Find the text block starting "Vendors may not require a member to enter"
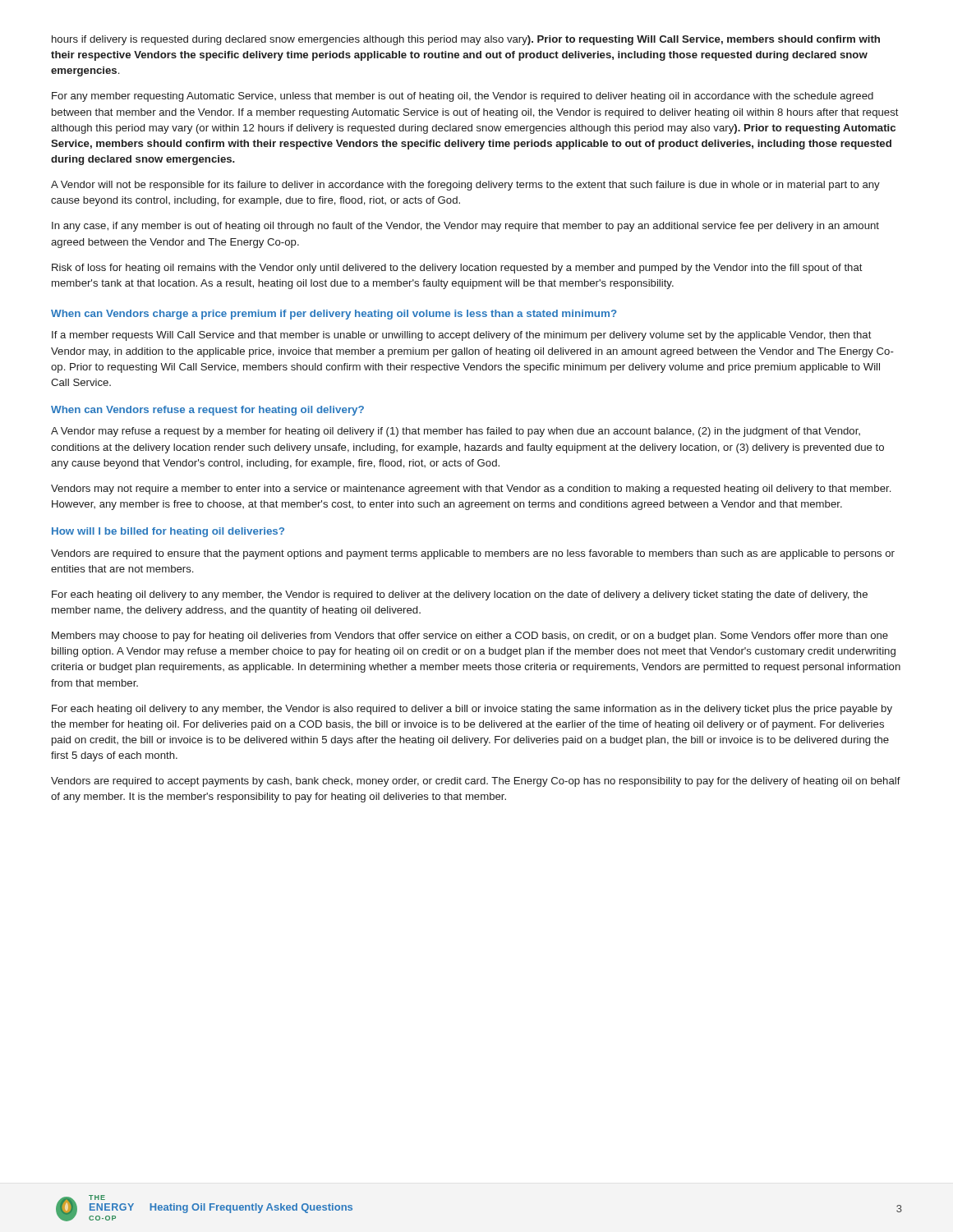 click(x=471, y=496)
